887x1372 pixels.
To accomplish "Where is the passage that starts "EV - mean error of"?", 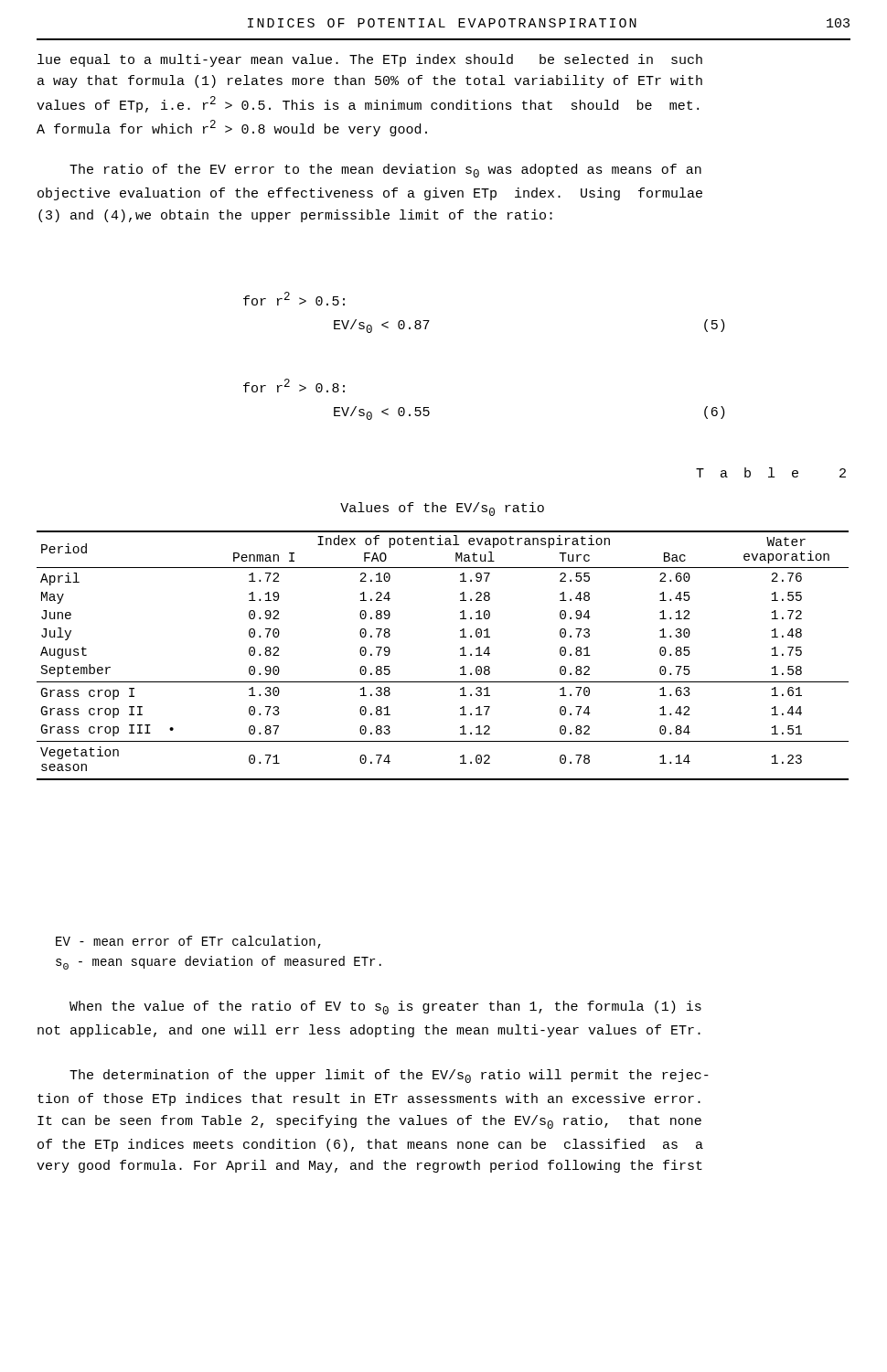I will 219,954.
